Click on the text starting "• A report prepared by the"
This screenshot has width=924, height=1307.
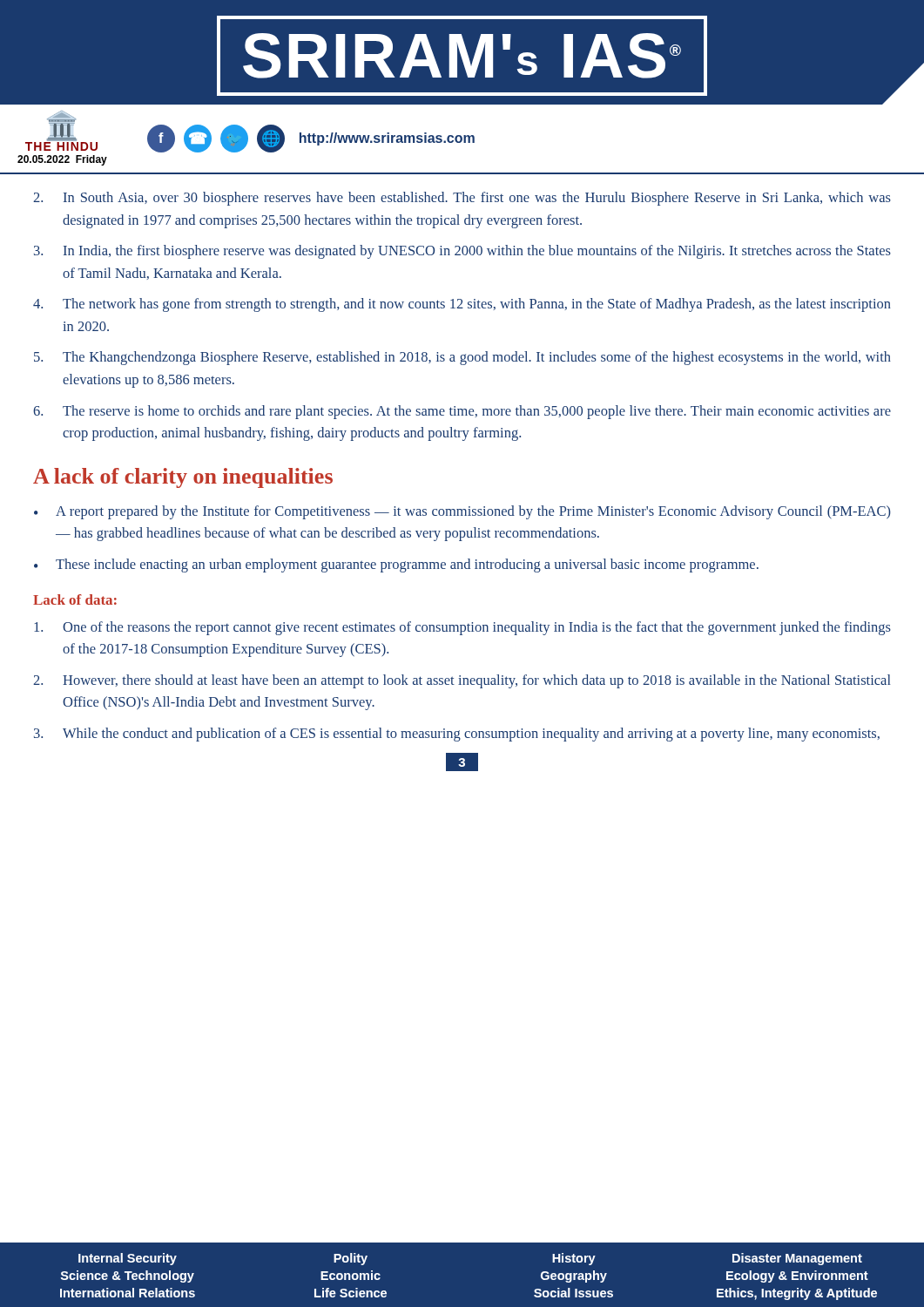click(462, 522)
